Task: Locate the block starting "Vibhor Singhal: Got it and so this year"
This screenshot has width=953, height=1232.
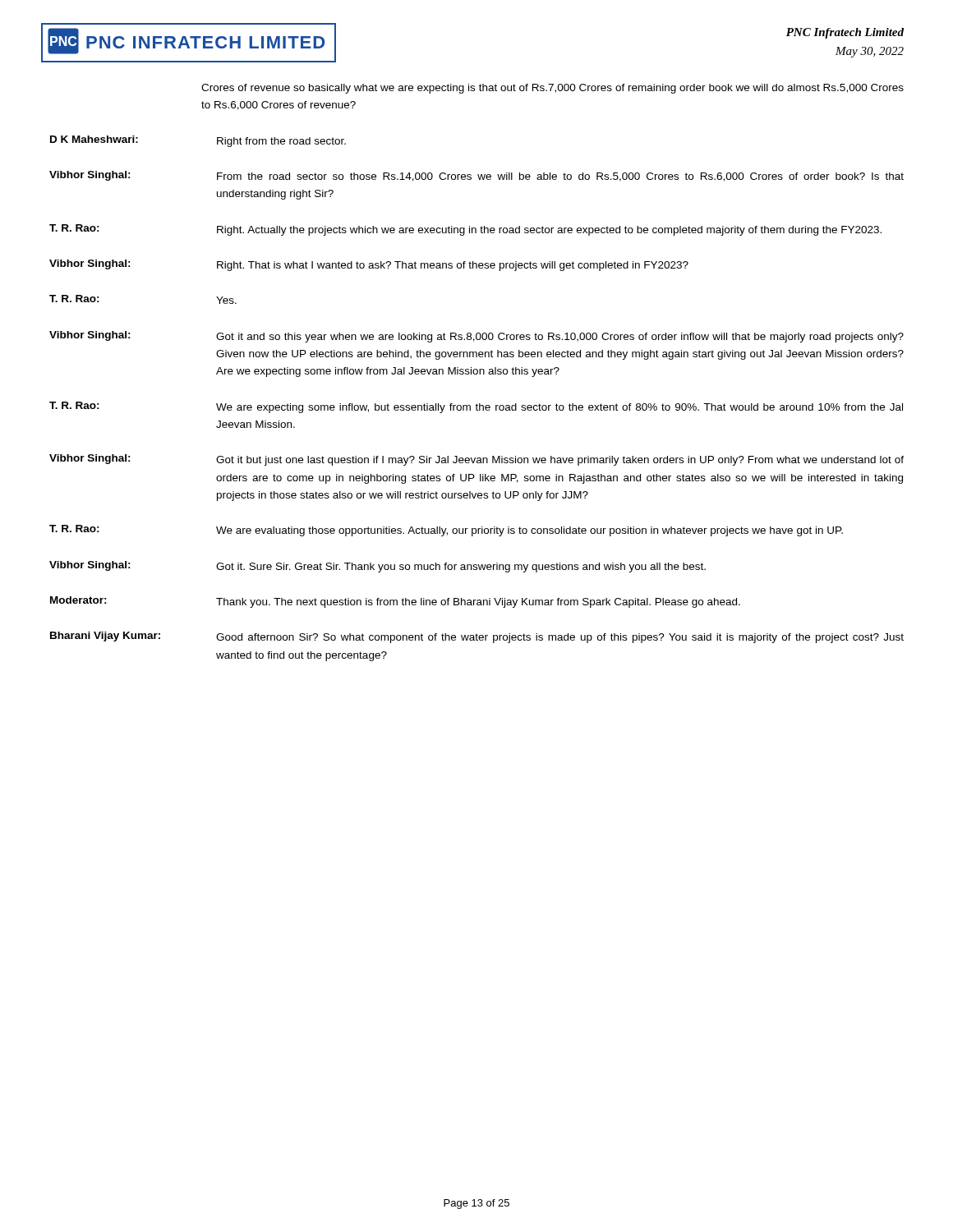Action: coord(476,354)
